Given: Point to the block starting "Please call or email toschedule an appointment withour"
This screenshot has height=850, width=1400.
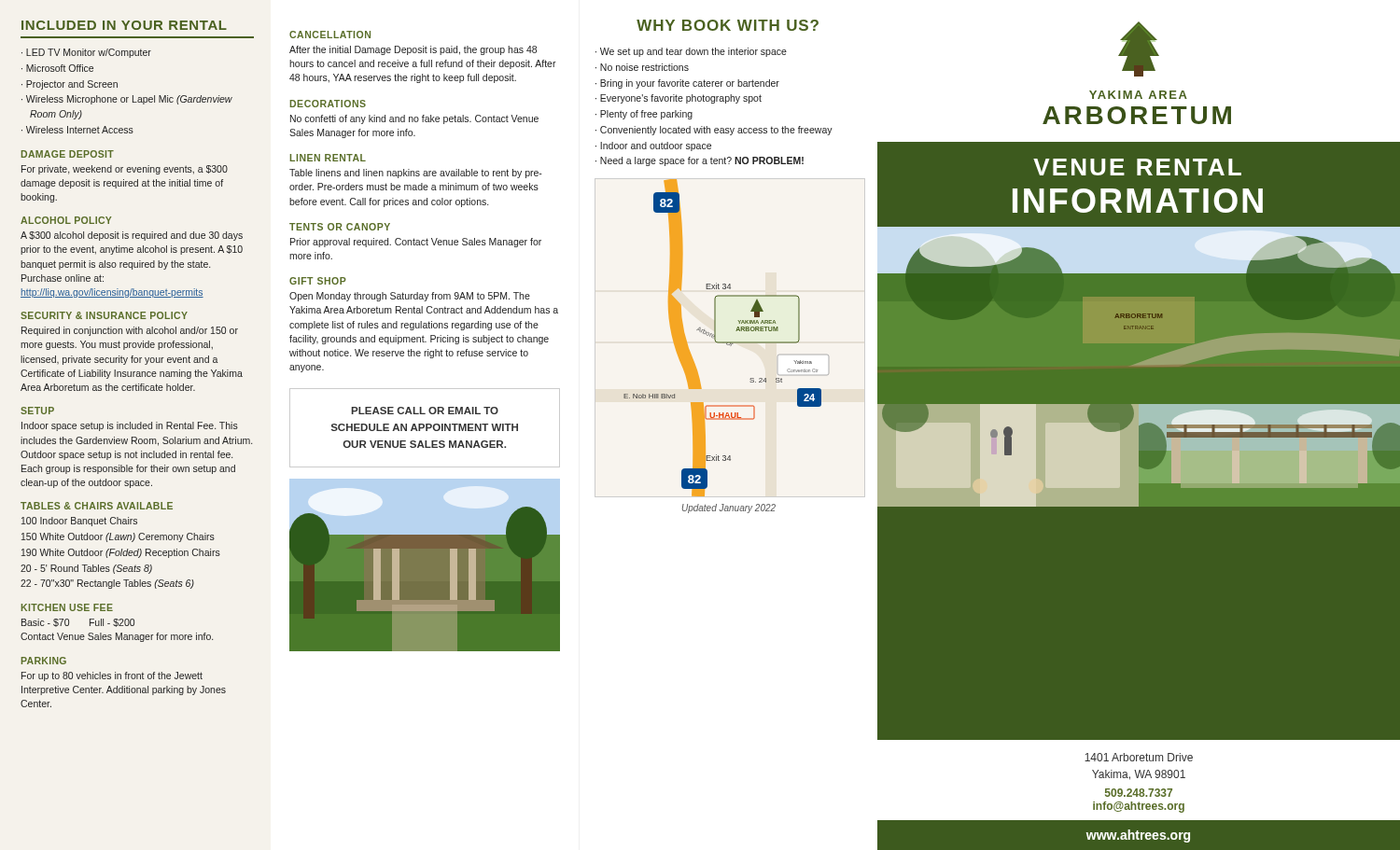Looking at the screenshot, I should click(x=425, y=427).
